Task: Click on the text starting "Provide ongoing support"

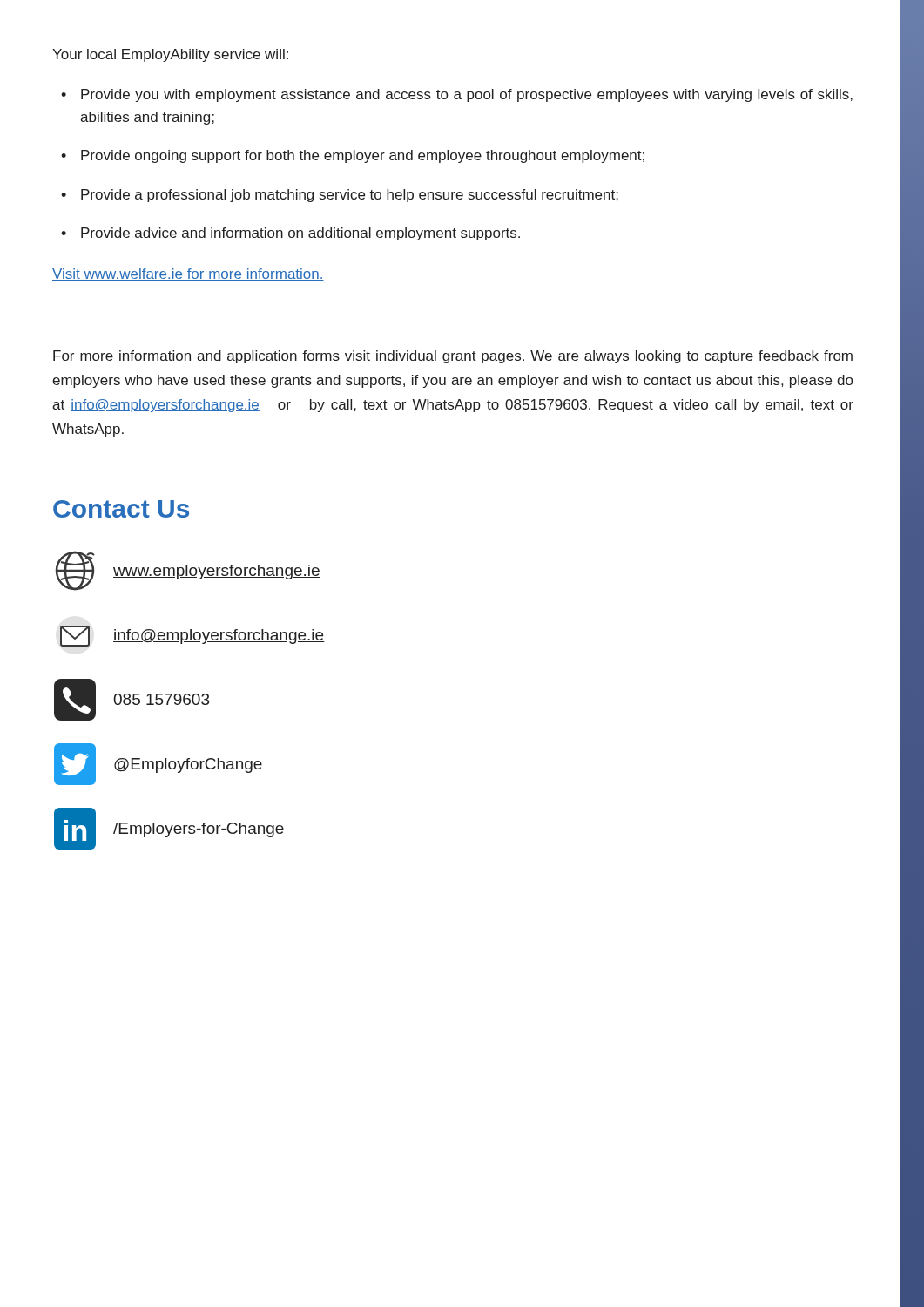Action: tap(363, 156)
